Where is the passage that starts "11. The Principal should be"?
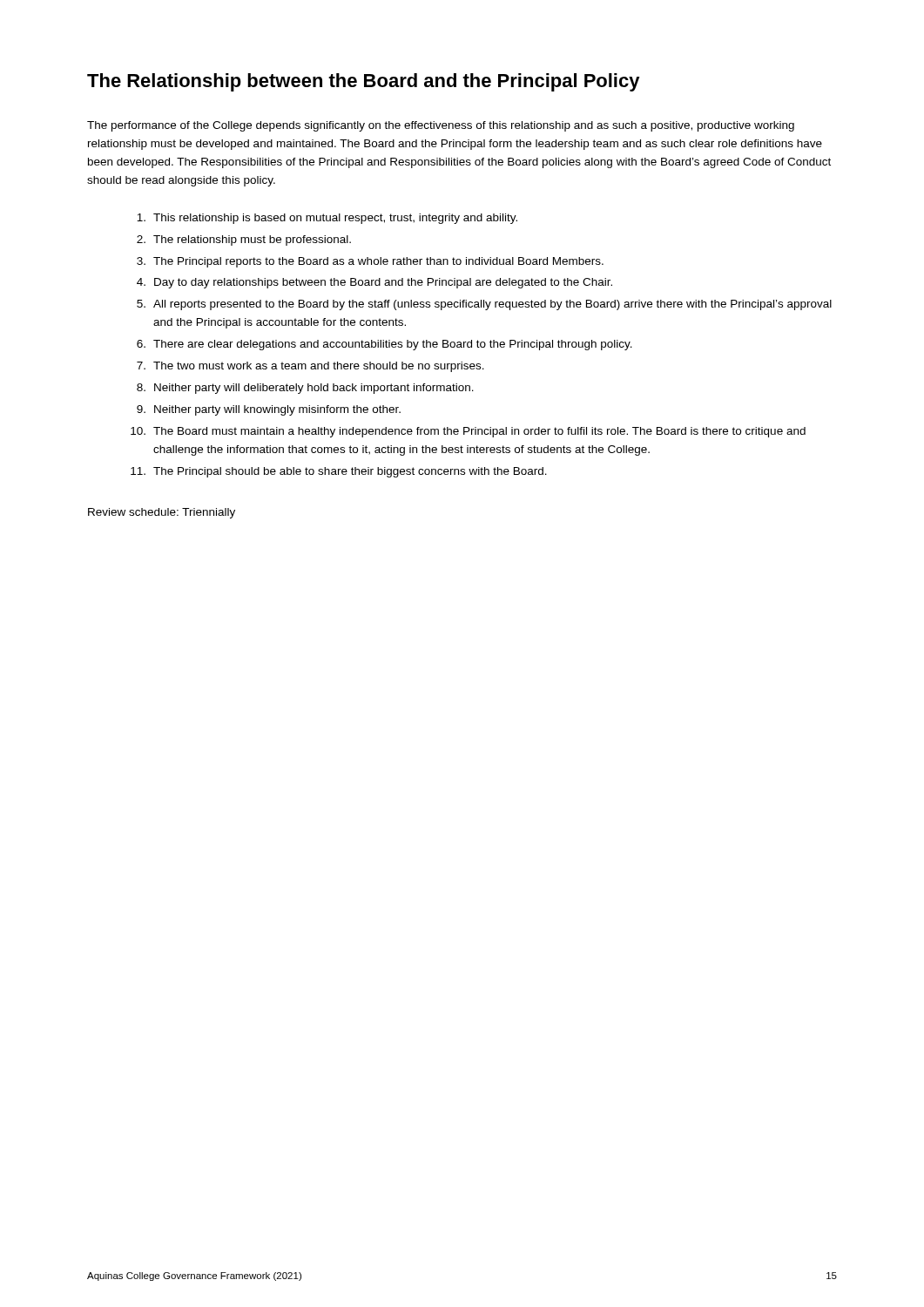The width and height of the screenshot is (924, 1307). (x=475, y=472)
